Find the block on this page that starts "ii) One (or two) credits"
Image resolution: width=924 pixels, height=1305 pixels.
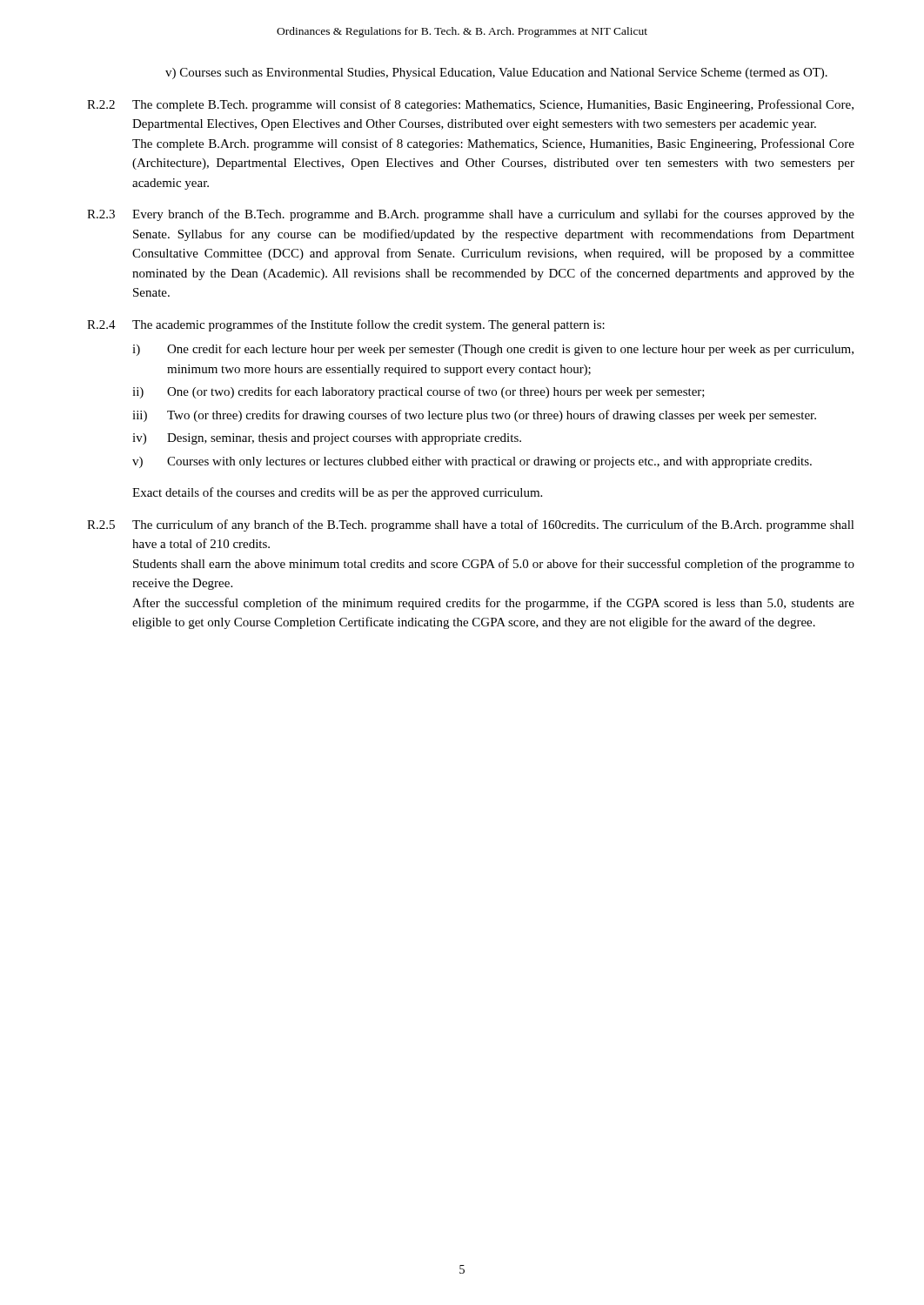pos(493,392)
